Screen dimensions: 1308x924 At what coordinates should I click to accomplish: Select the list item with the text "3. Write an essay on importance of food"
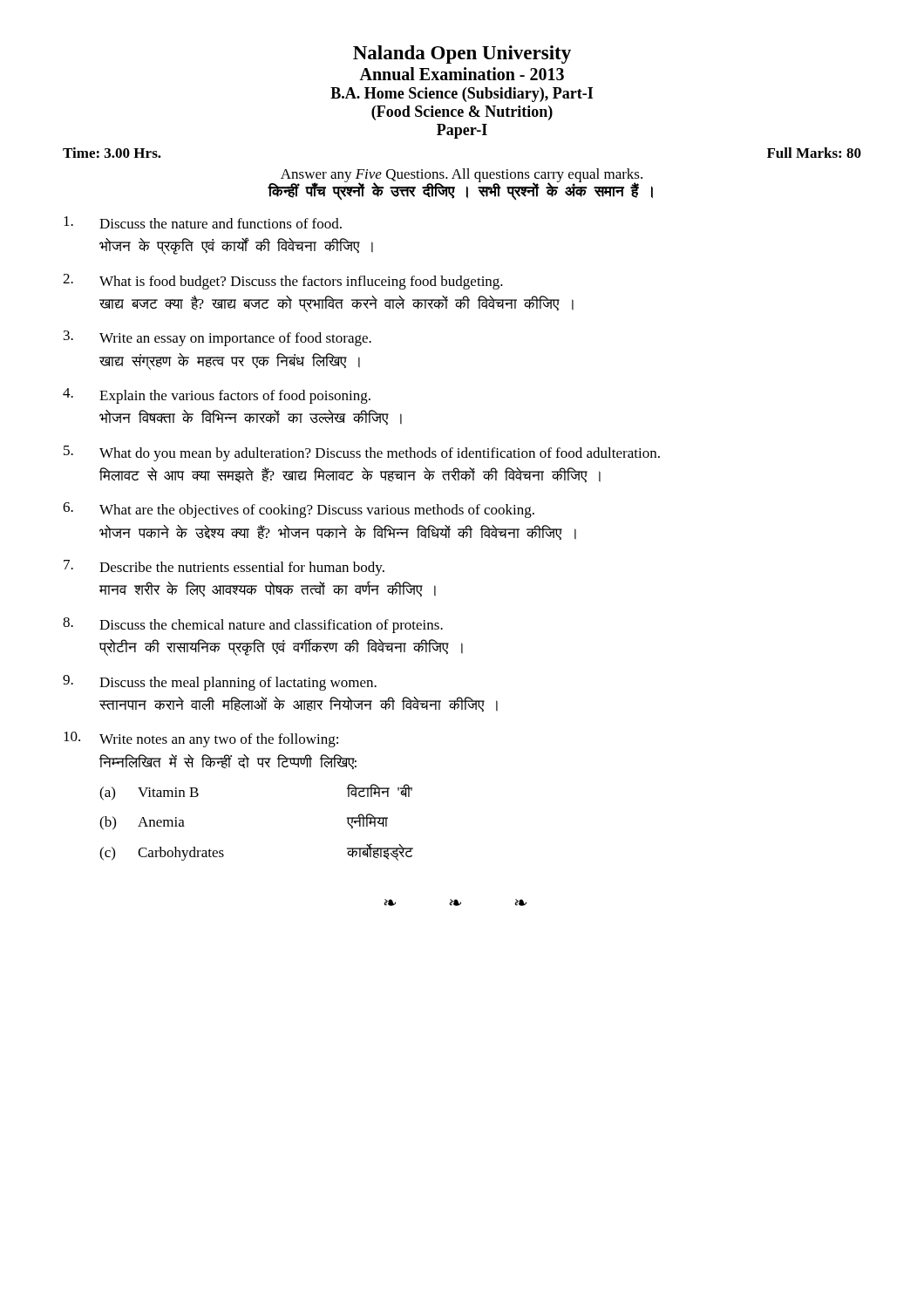(x=217, y=338)
